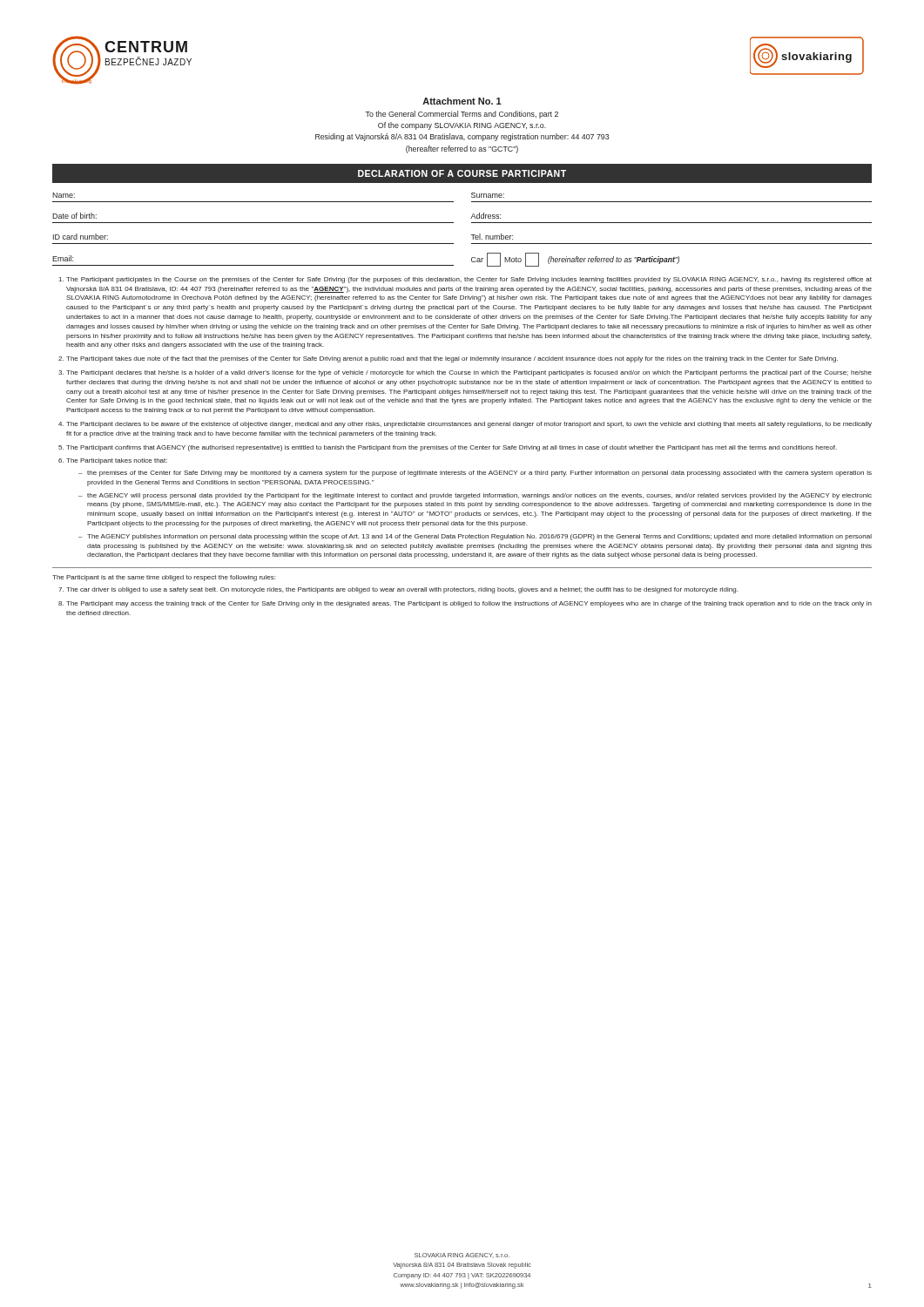Screen dimensions: 1307x924
Task: Locate the block of text that opens with "The car driver is obliged to use a"
Action: pyautogui.click(x=402, y=589)
